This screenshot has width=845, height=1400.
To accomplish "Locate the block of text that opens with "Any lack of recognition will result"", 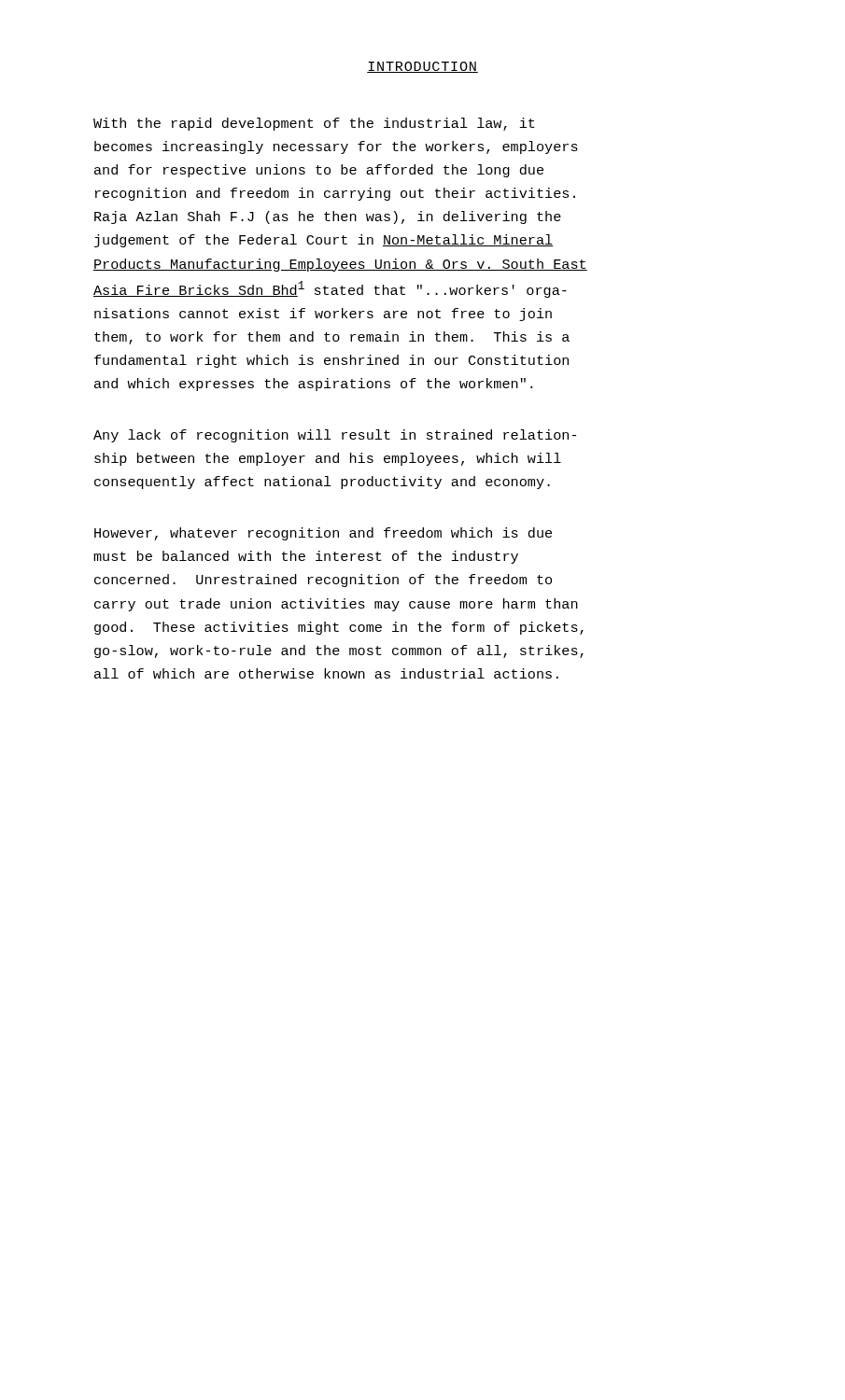I will 336,459.
